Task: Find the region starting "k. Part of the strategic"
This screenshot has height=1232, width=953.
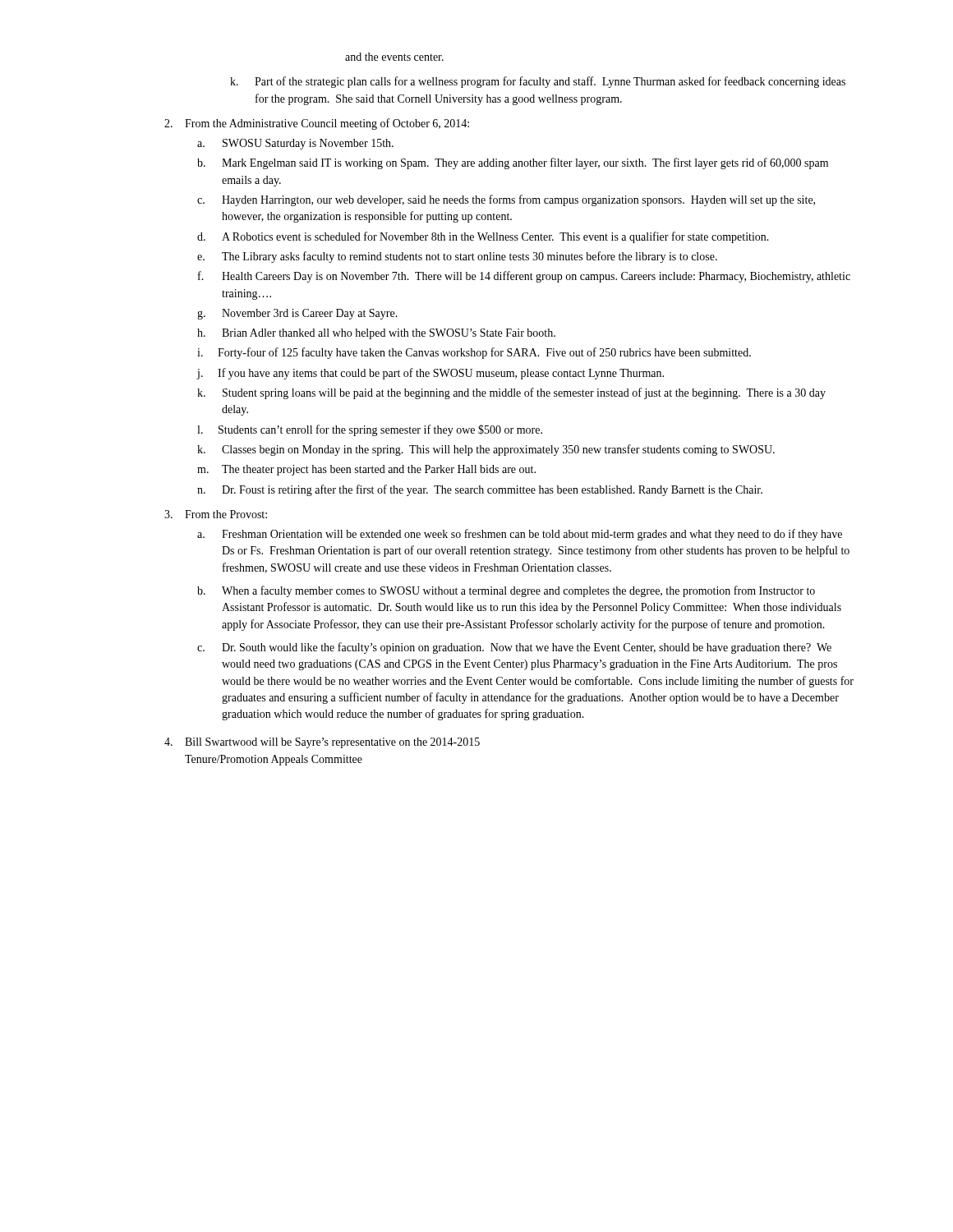Action: 542,91
